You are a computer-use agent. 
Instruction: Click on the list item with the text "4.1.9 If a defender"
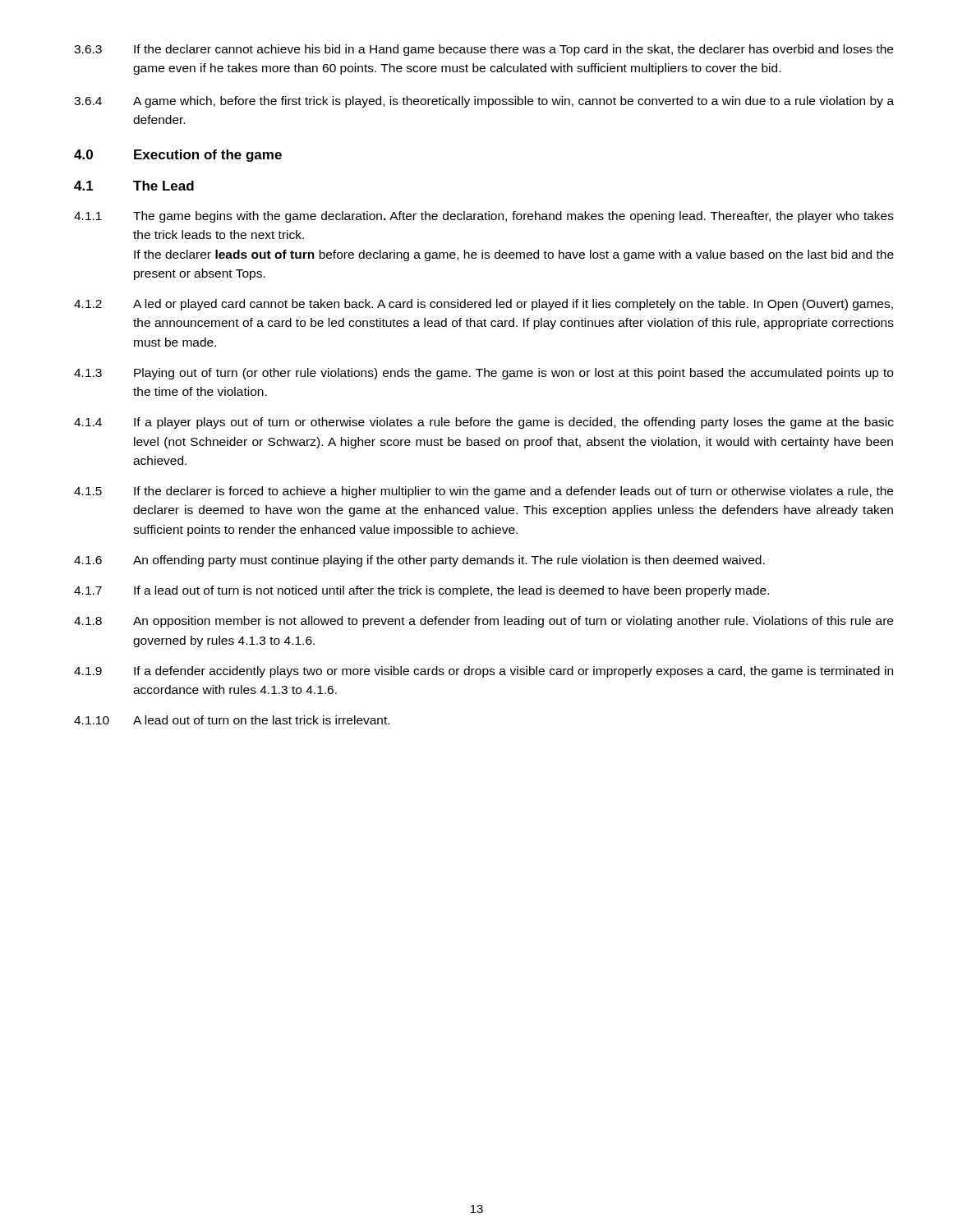[484, 680]
